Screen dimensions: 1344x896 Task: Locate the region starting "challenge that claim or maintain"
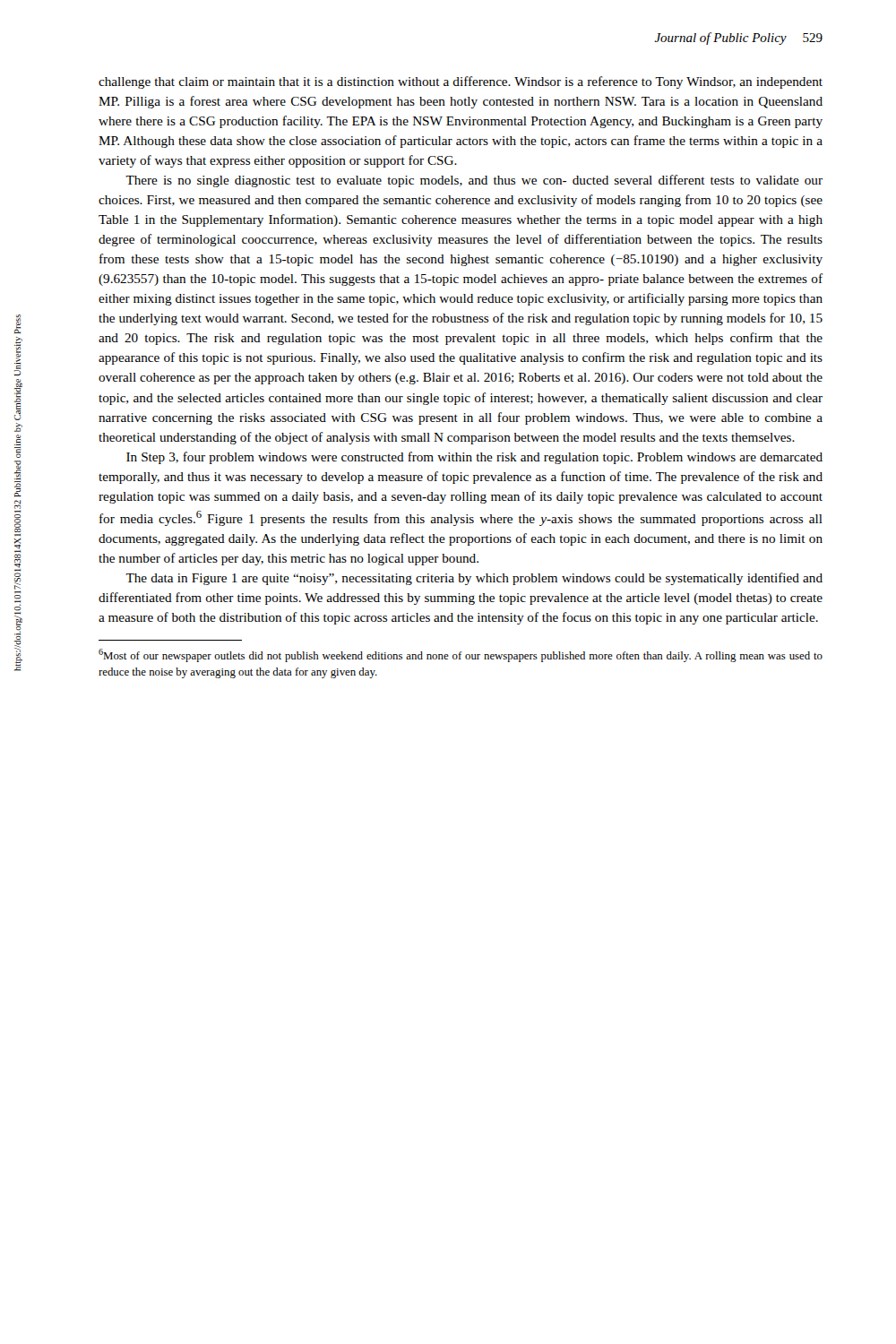tap(461, 121)
